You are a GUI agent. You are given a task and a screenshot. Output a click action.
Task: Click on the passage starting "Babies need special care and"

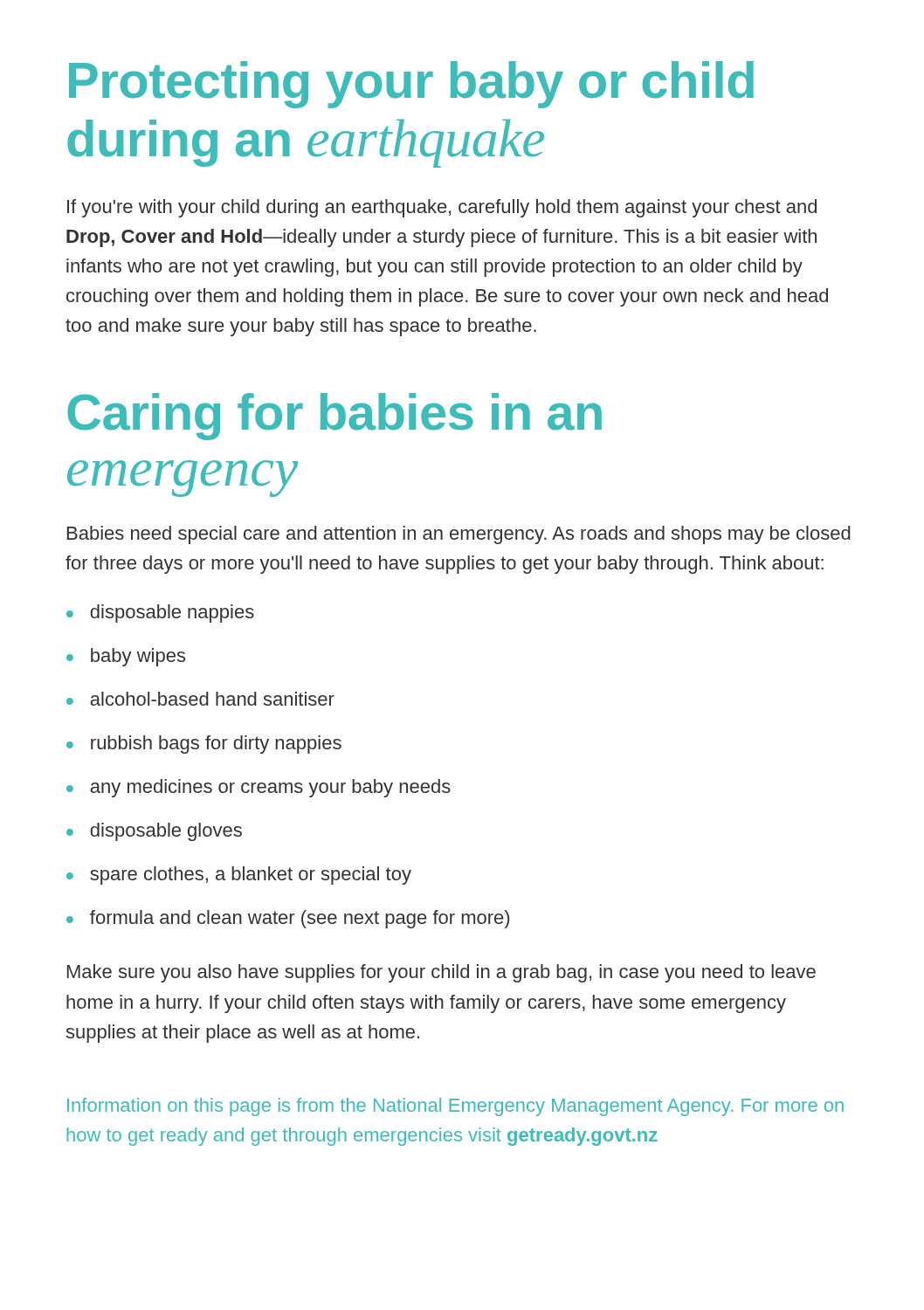coord(458,548)
